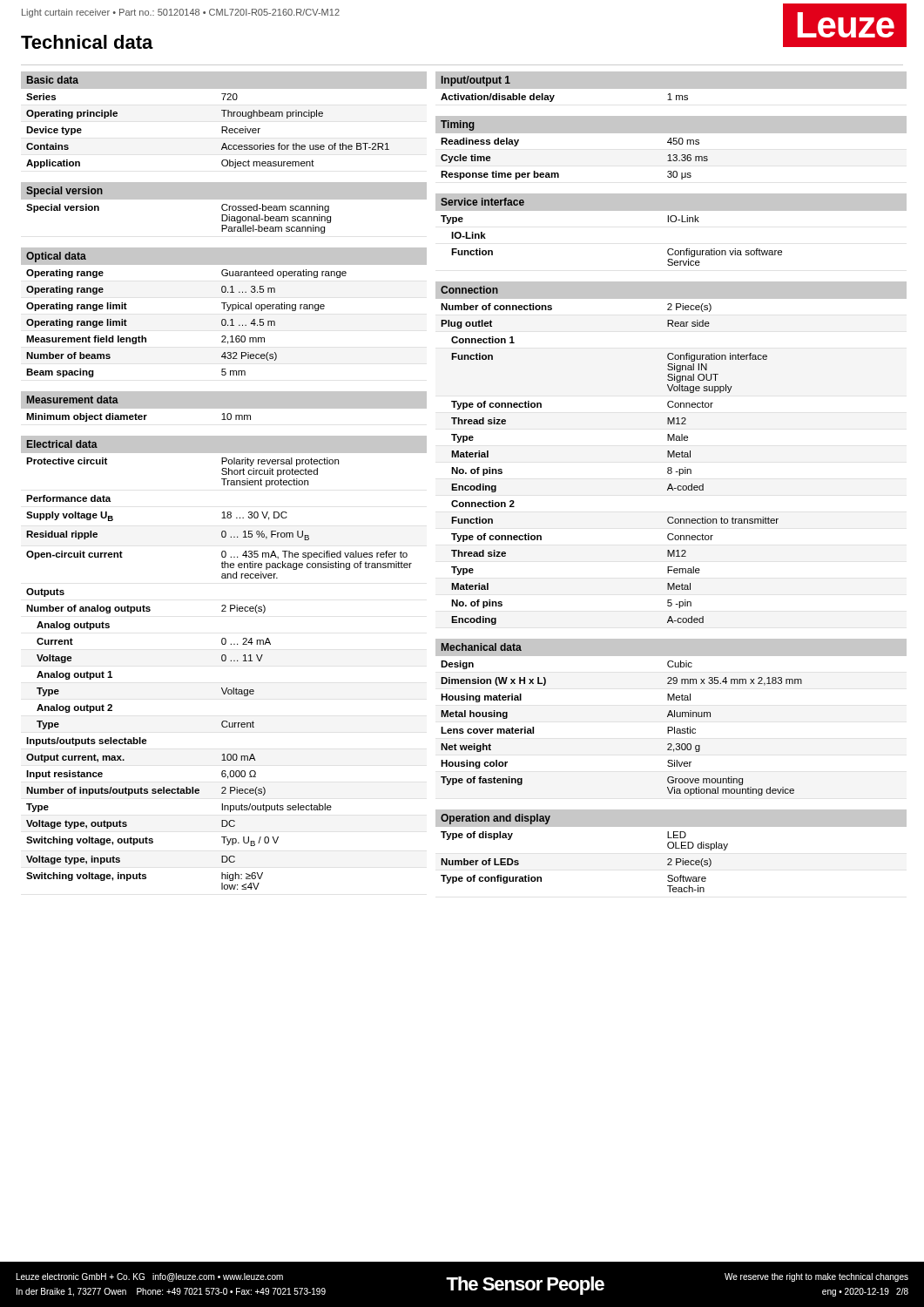
Task: Locate the table with the text "1 ms"
Action: (x=671, y=97)
